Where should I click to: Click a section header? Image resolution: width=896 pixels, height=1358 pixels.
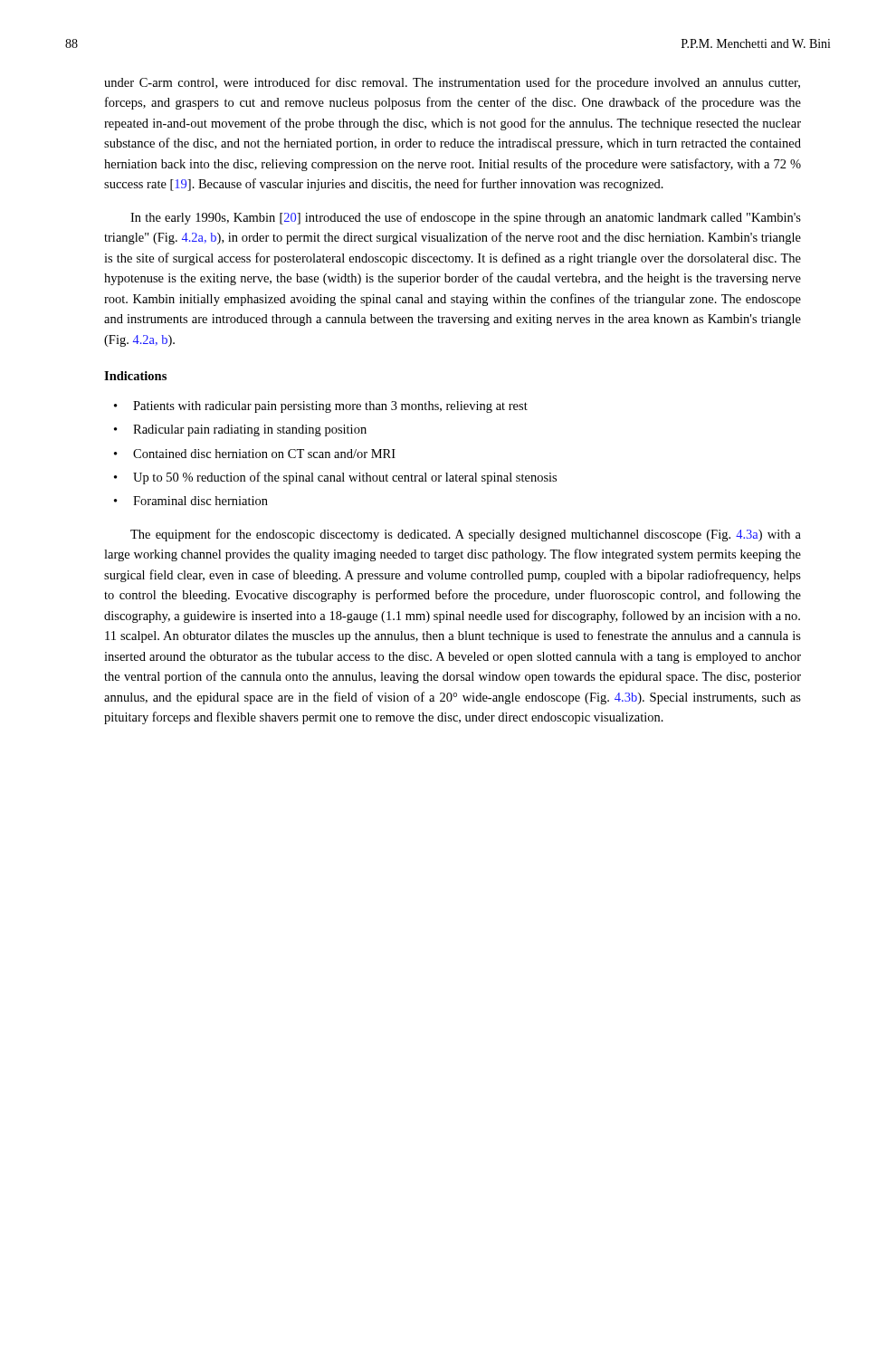(135, 376)
